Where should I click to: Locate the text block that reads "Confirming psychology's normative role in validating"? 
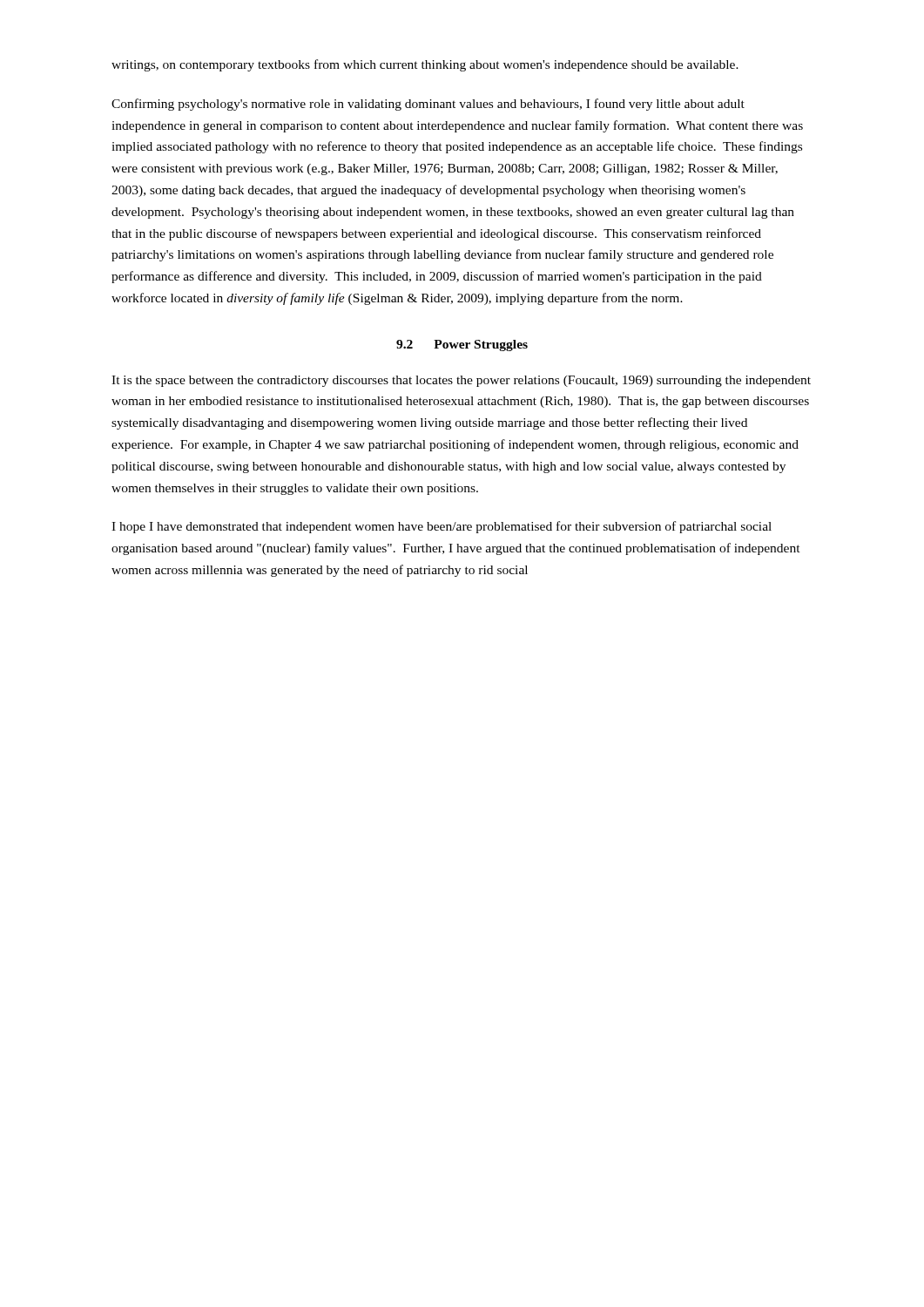457,200
